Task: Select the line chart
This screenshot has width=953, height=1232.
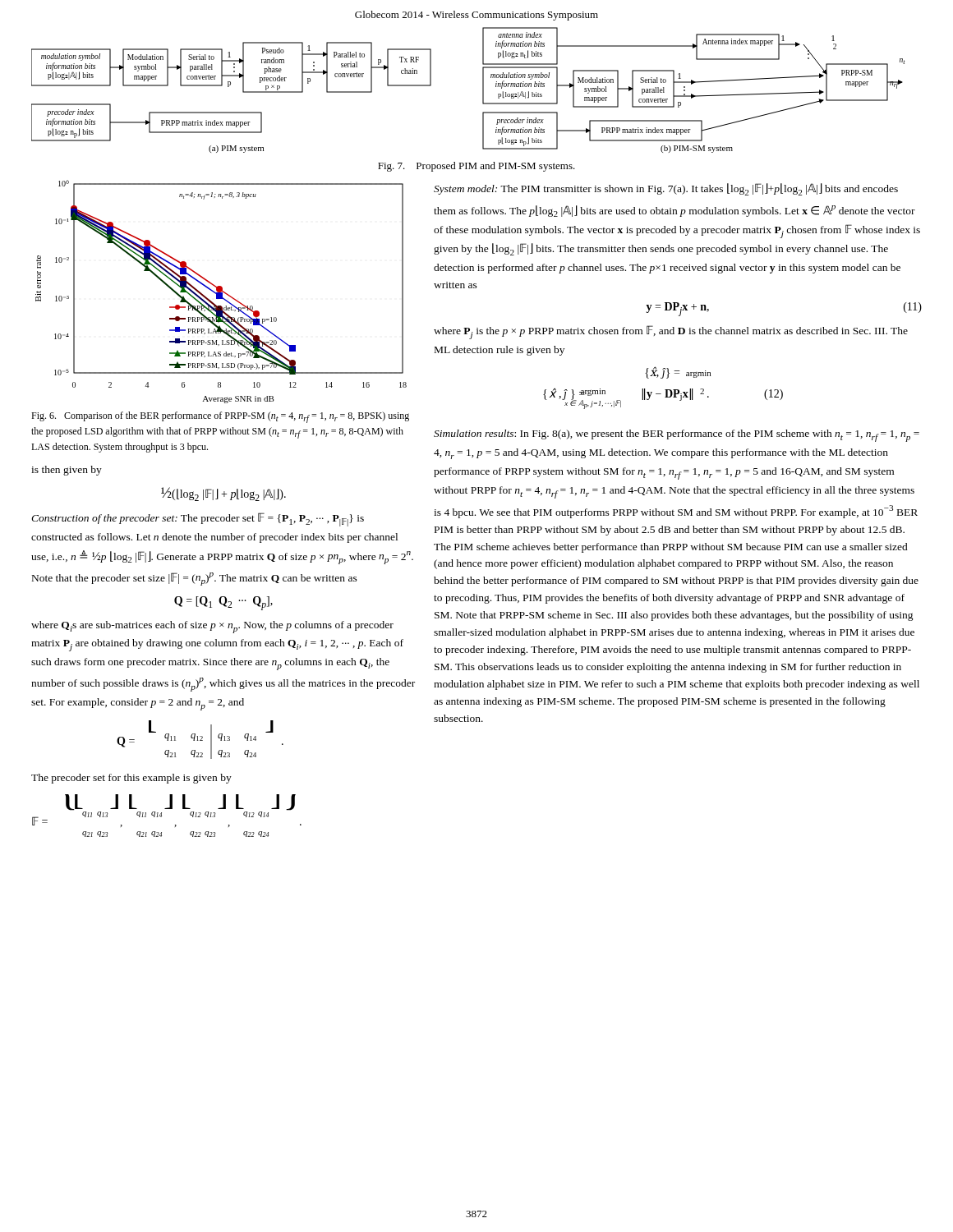Action: coord(223,291)
